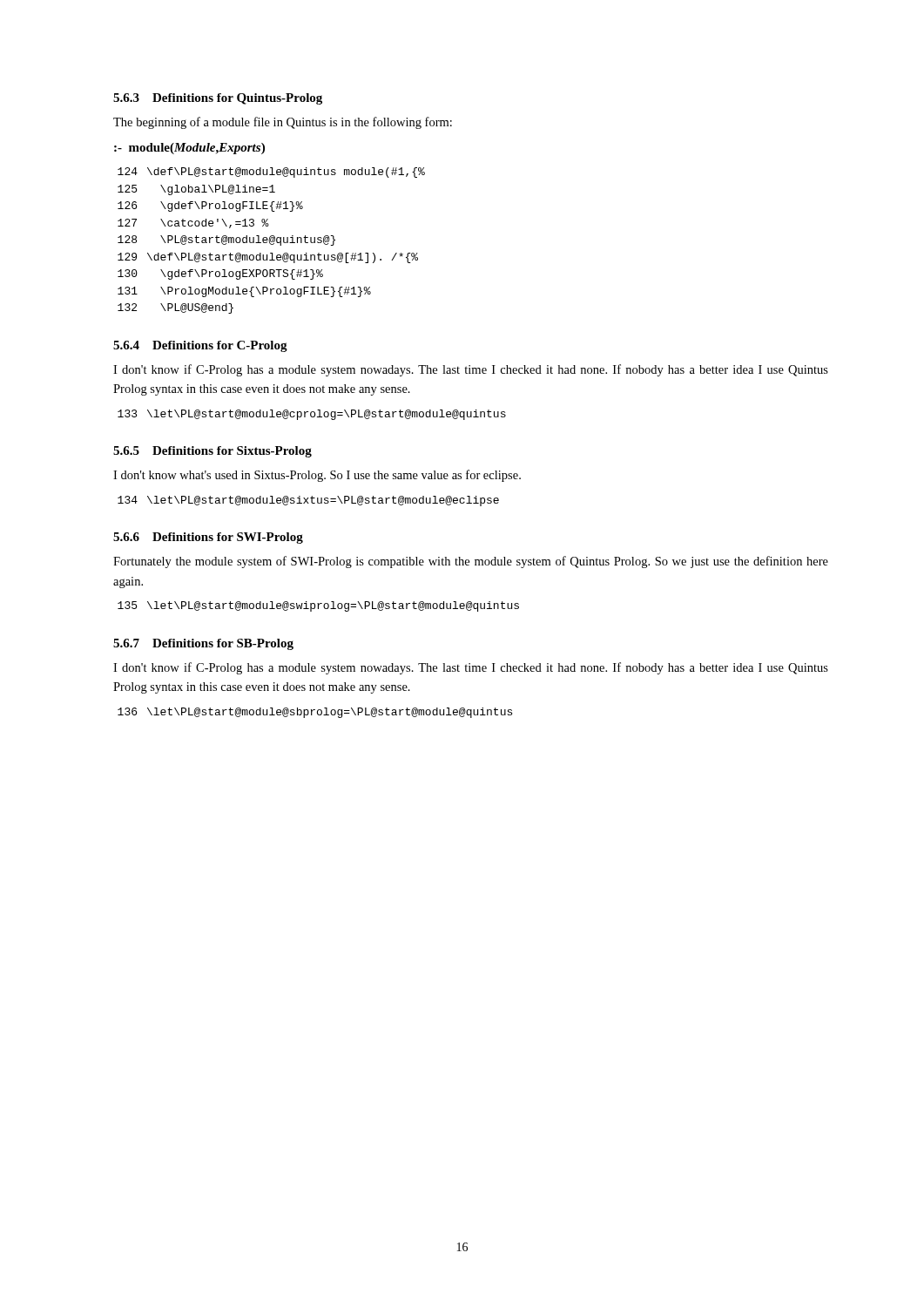Find the text starting "I don't know what's used in Sixtus-Prolog."
The image size is (924, 1307).
pos(317,475)
